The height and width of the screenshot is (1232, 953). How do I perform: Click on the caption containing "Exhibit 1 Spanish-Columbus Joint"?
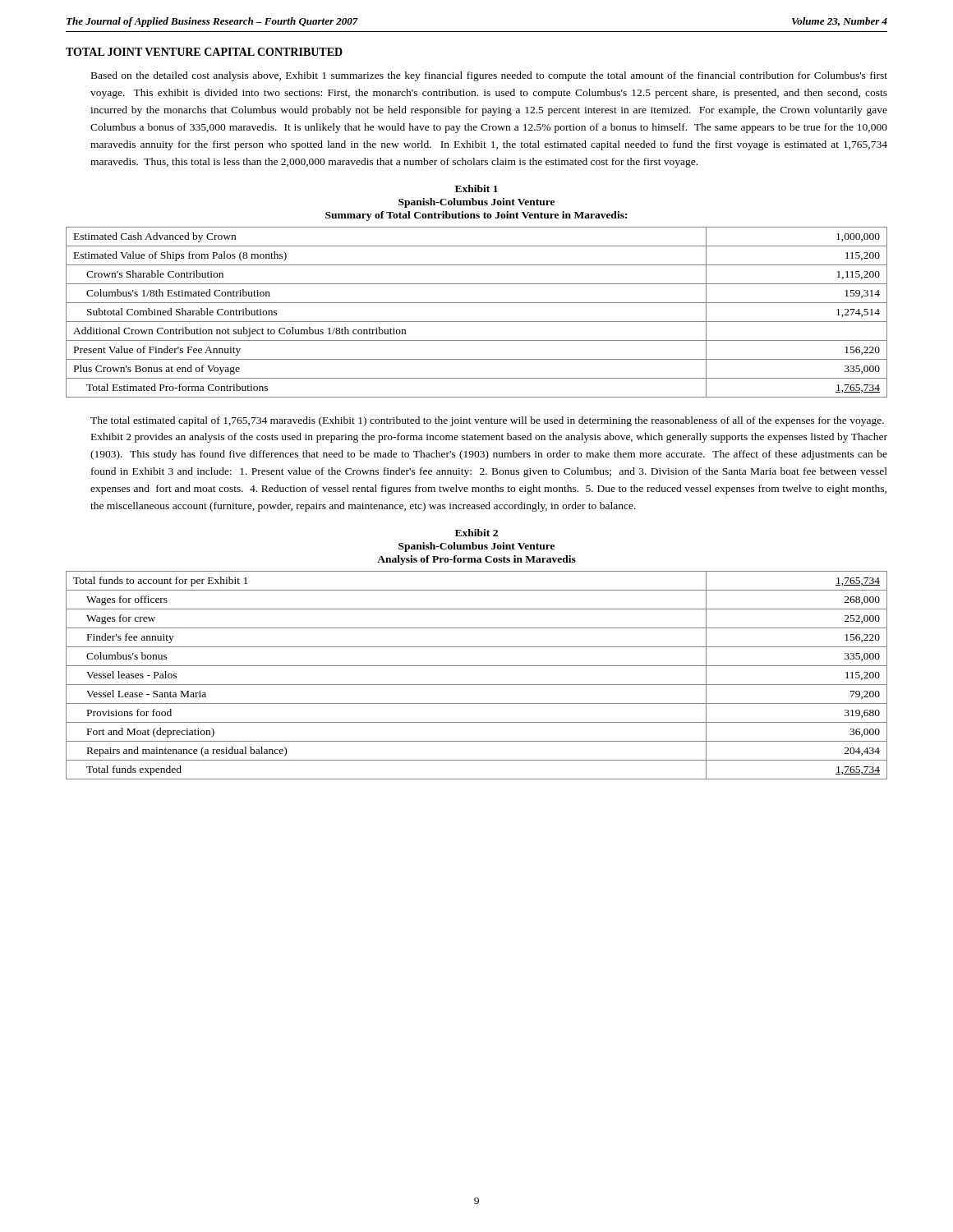click(476, 202)
